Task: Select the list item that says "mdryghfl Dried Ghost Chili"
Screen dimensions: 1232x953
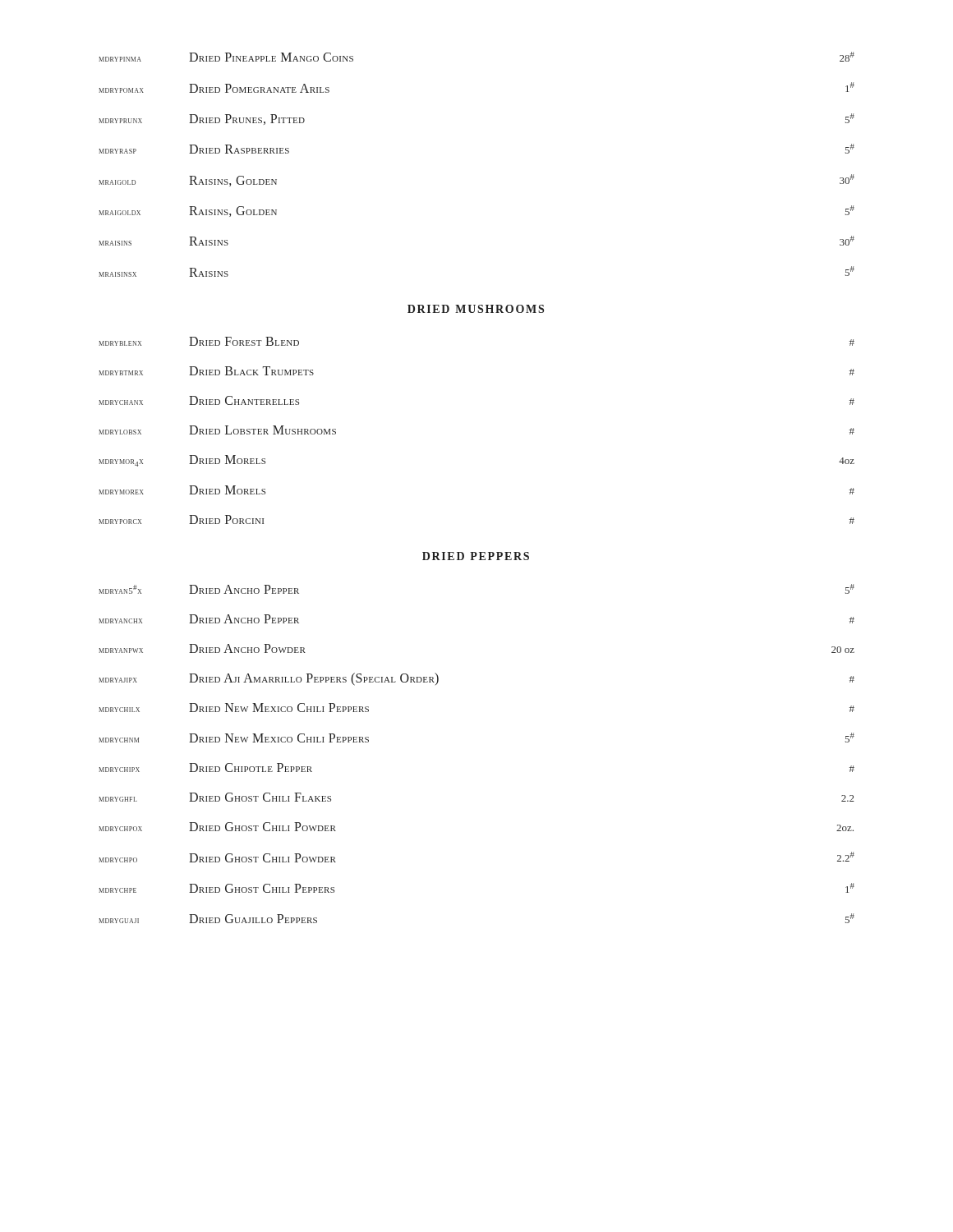Action: tap(121, 797)
